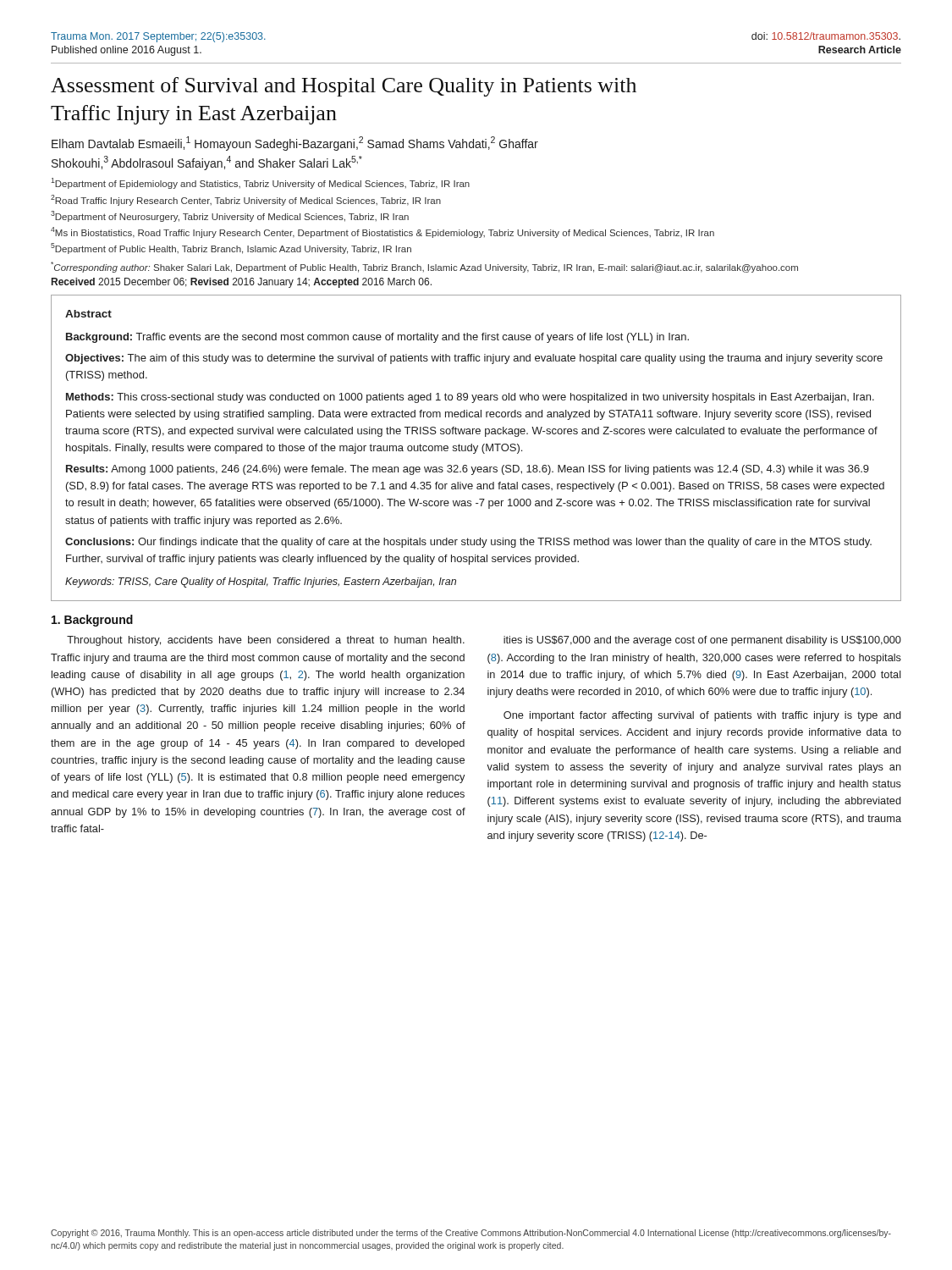The width and height of the screenshot is (952, 1270).
Task: Click the passage that begins "Received 2015 December"
Action: (x=242, y=282)
